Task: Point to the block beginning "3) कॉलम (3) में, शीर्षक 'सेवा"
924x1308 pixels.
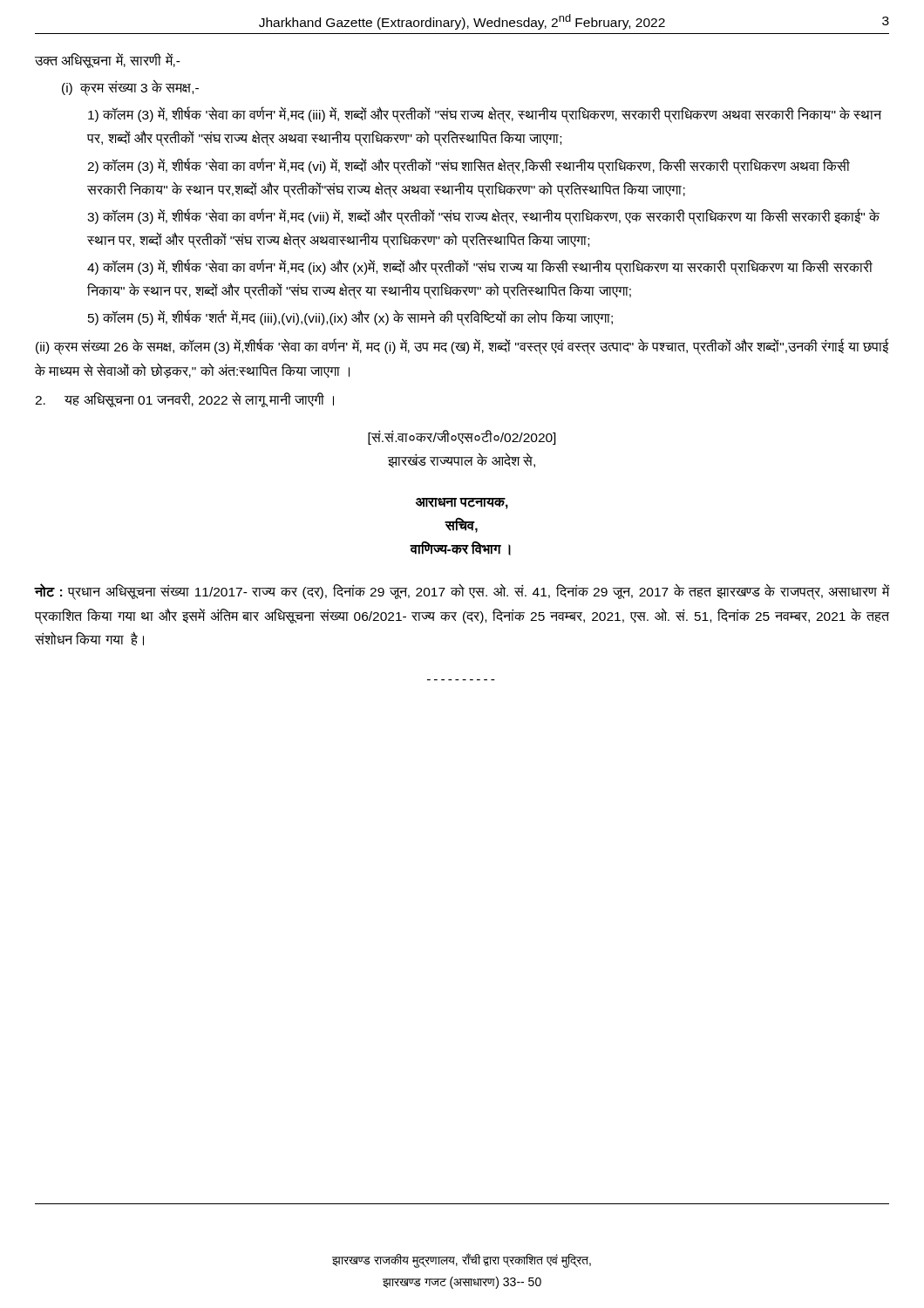Action: point(483,228)
